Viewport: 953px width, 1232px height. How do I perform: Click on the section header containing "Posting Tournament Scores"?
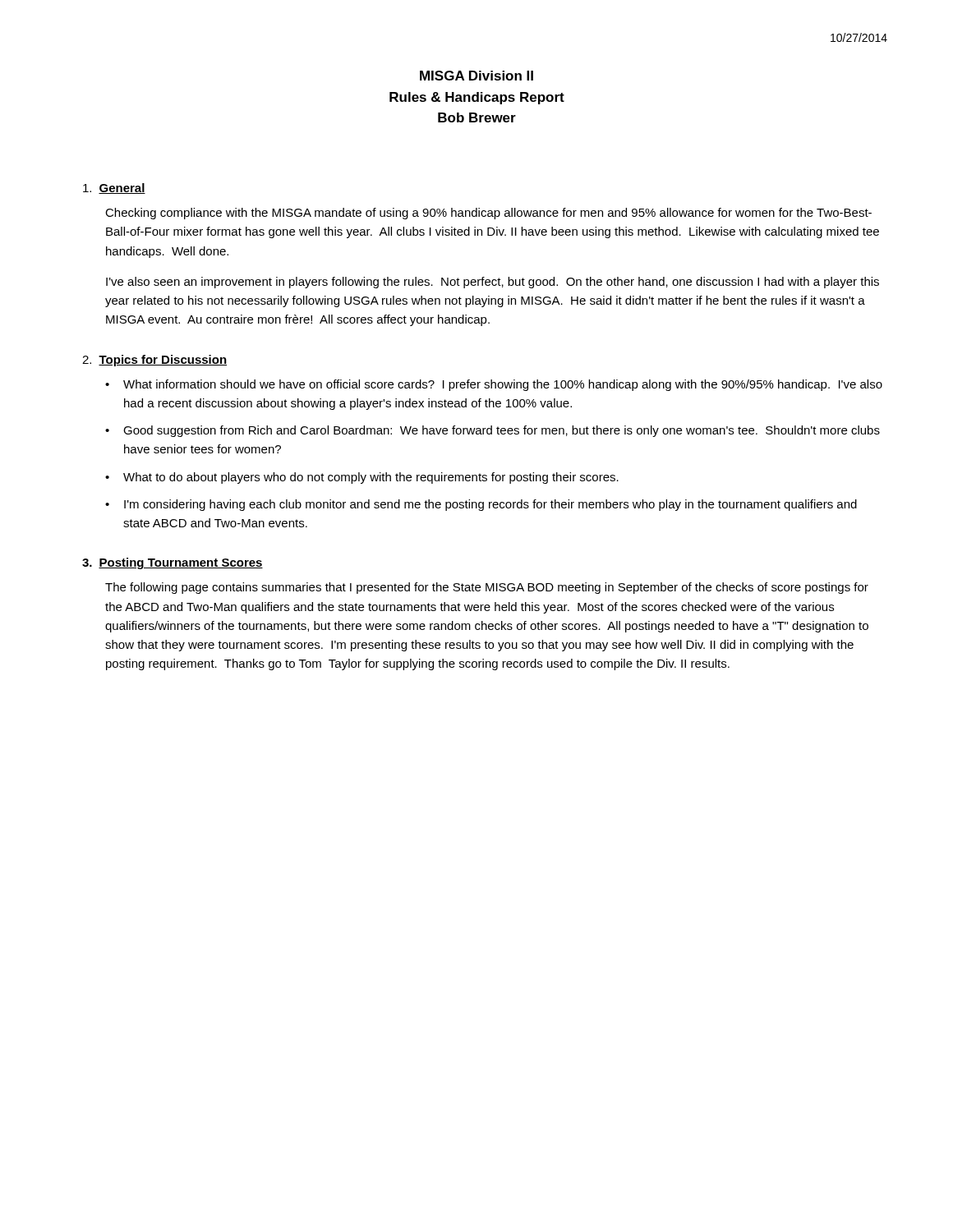tap(181, 562)
